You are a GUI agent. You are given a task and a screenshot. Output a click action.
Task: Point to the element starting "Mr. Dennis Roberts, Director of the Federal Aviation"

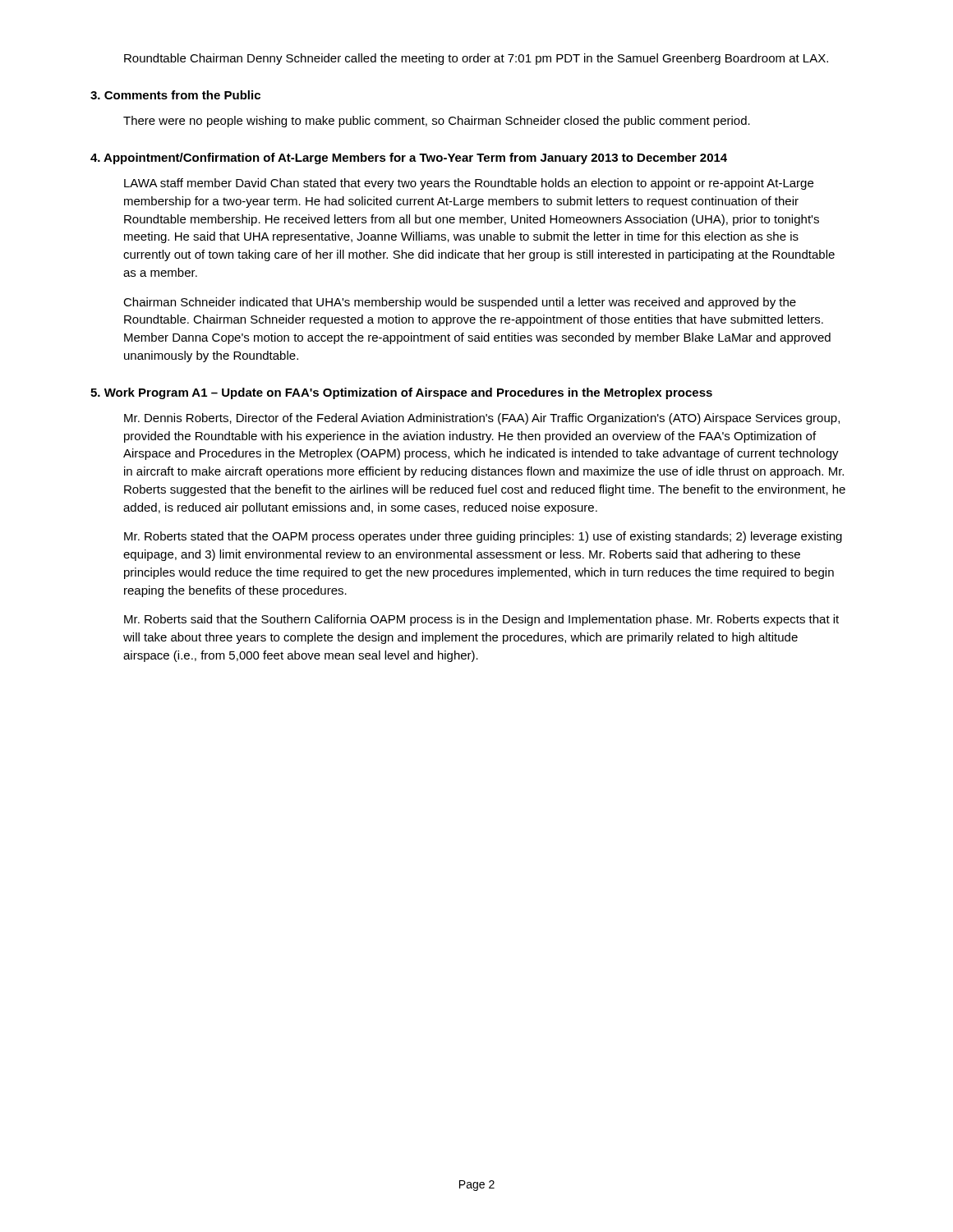[484, 462]
